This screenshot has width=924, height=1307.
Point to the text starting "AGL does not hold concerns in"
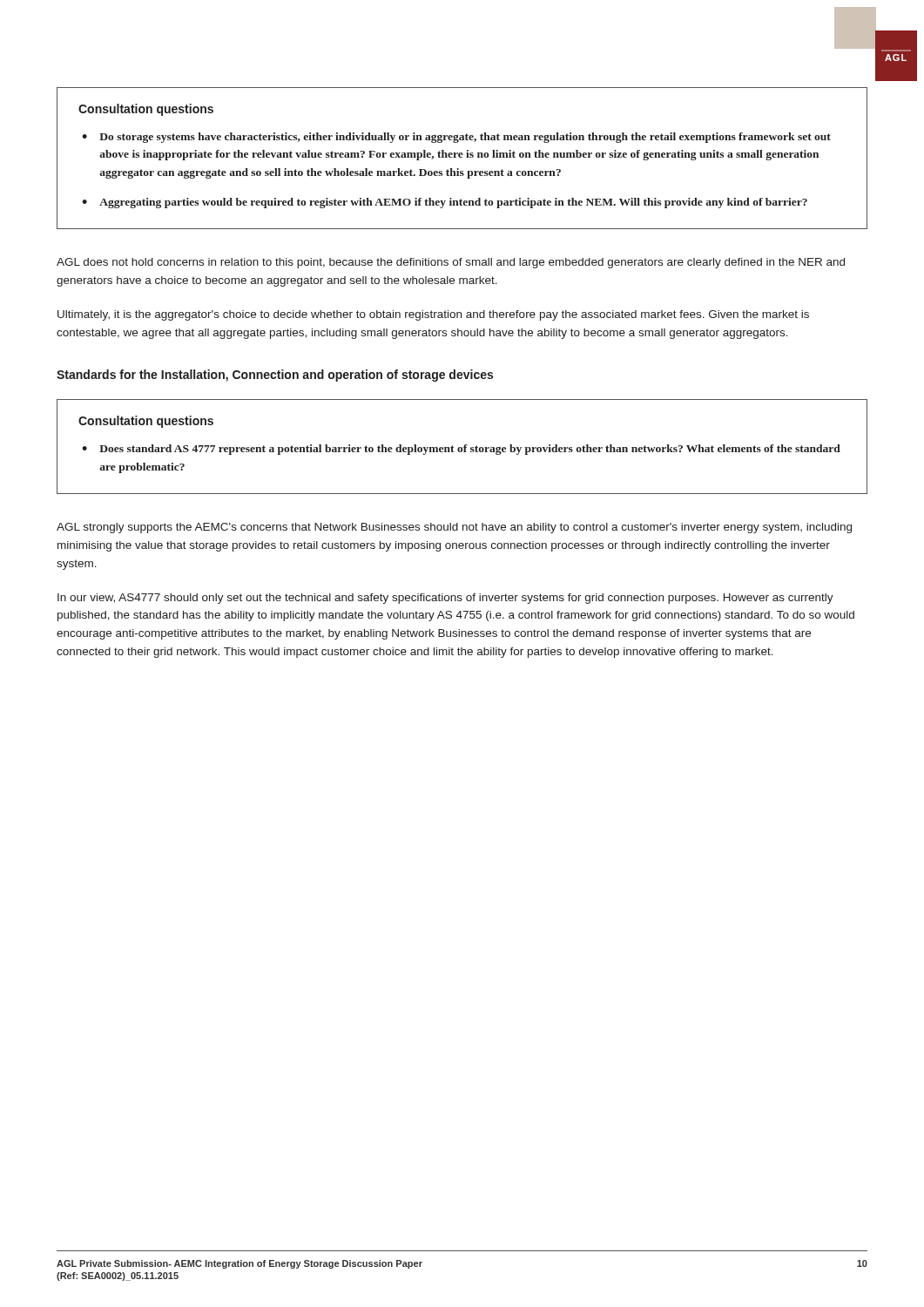(451, 271)
